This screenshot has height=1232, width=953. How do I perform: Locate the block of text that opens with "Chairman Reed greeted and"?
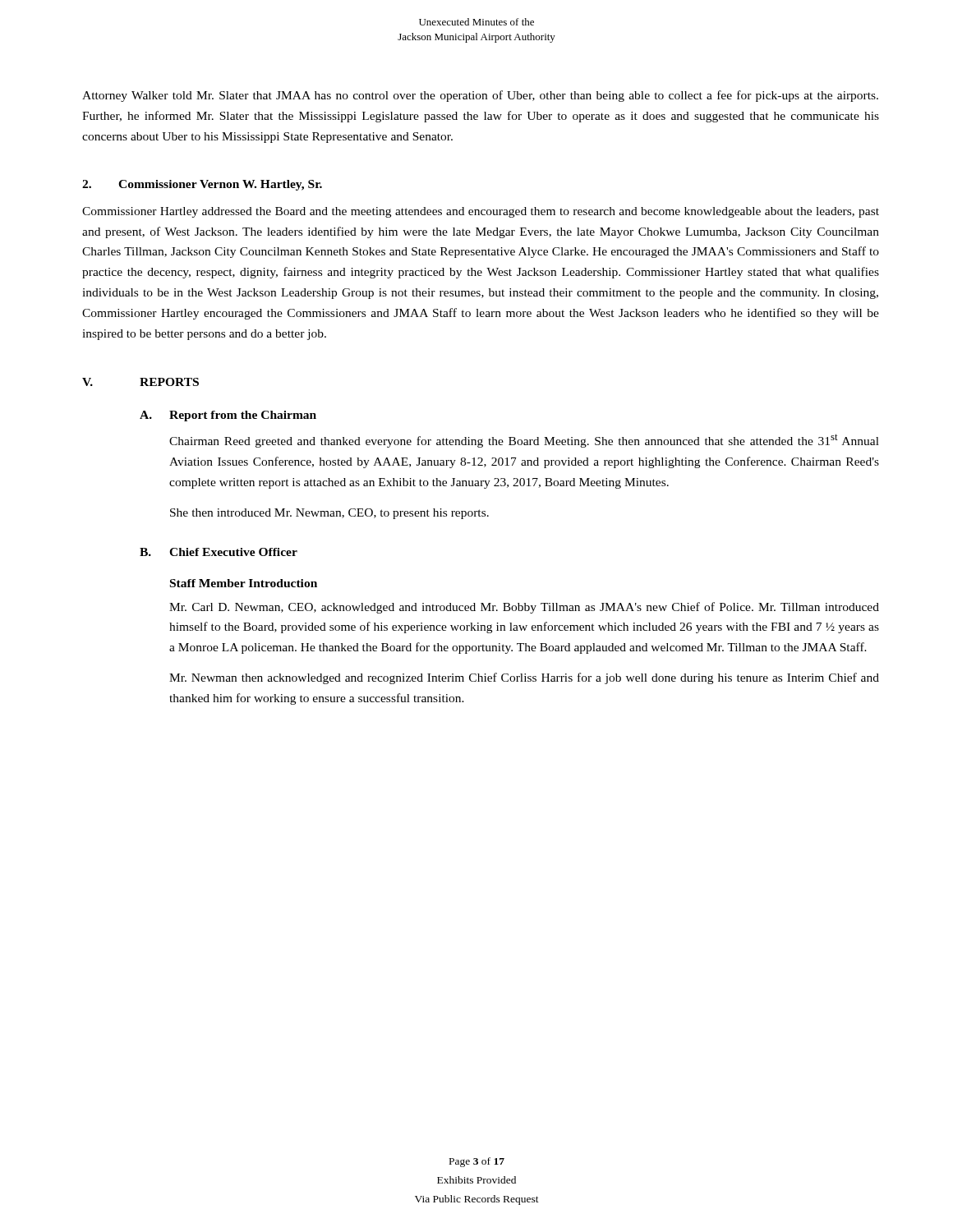click(524, 460)
